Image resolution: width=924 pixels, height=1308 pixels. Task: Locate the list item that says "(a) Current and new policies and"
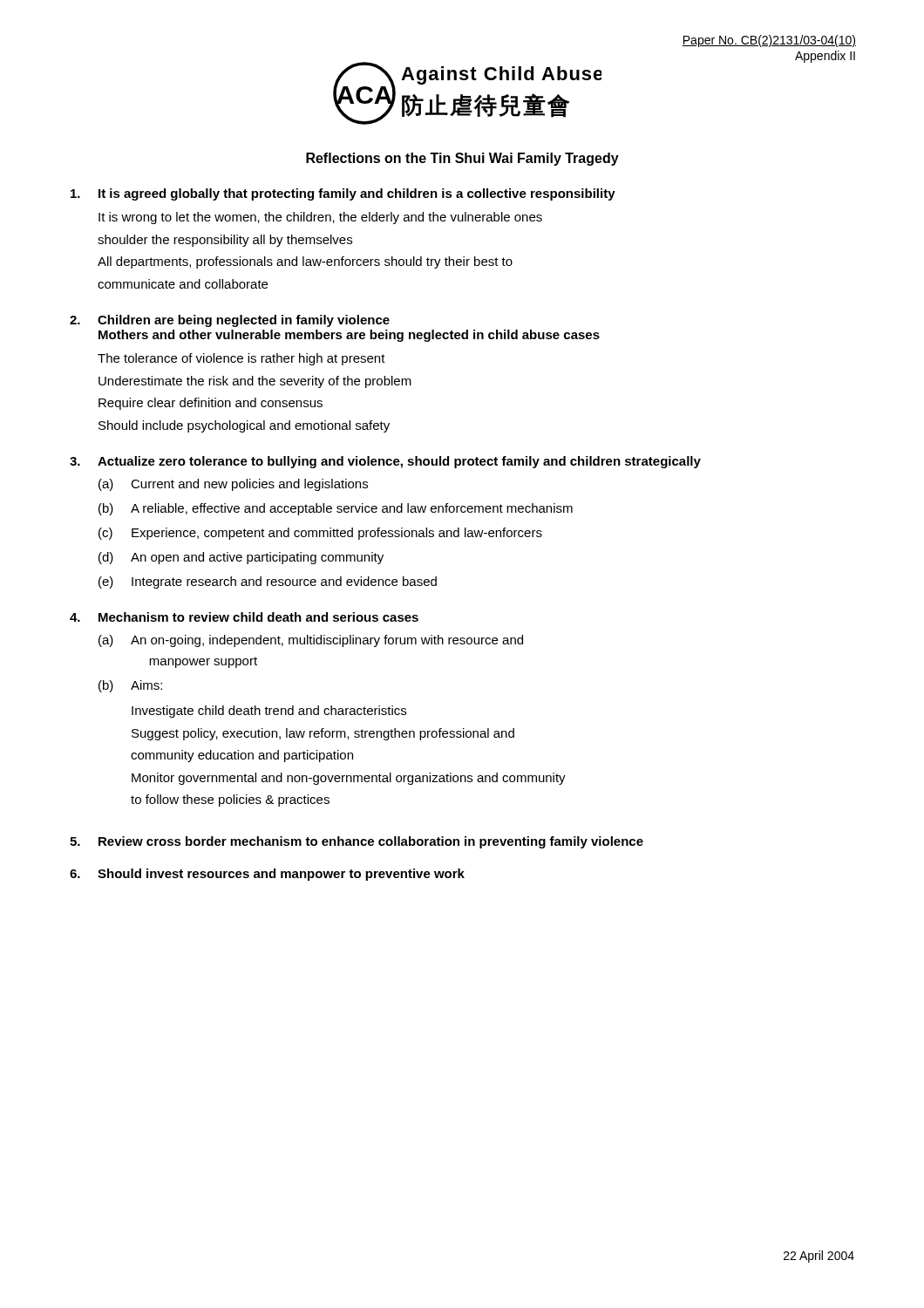pyautogui.click(x=233, y=485)
